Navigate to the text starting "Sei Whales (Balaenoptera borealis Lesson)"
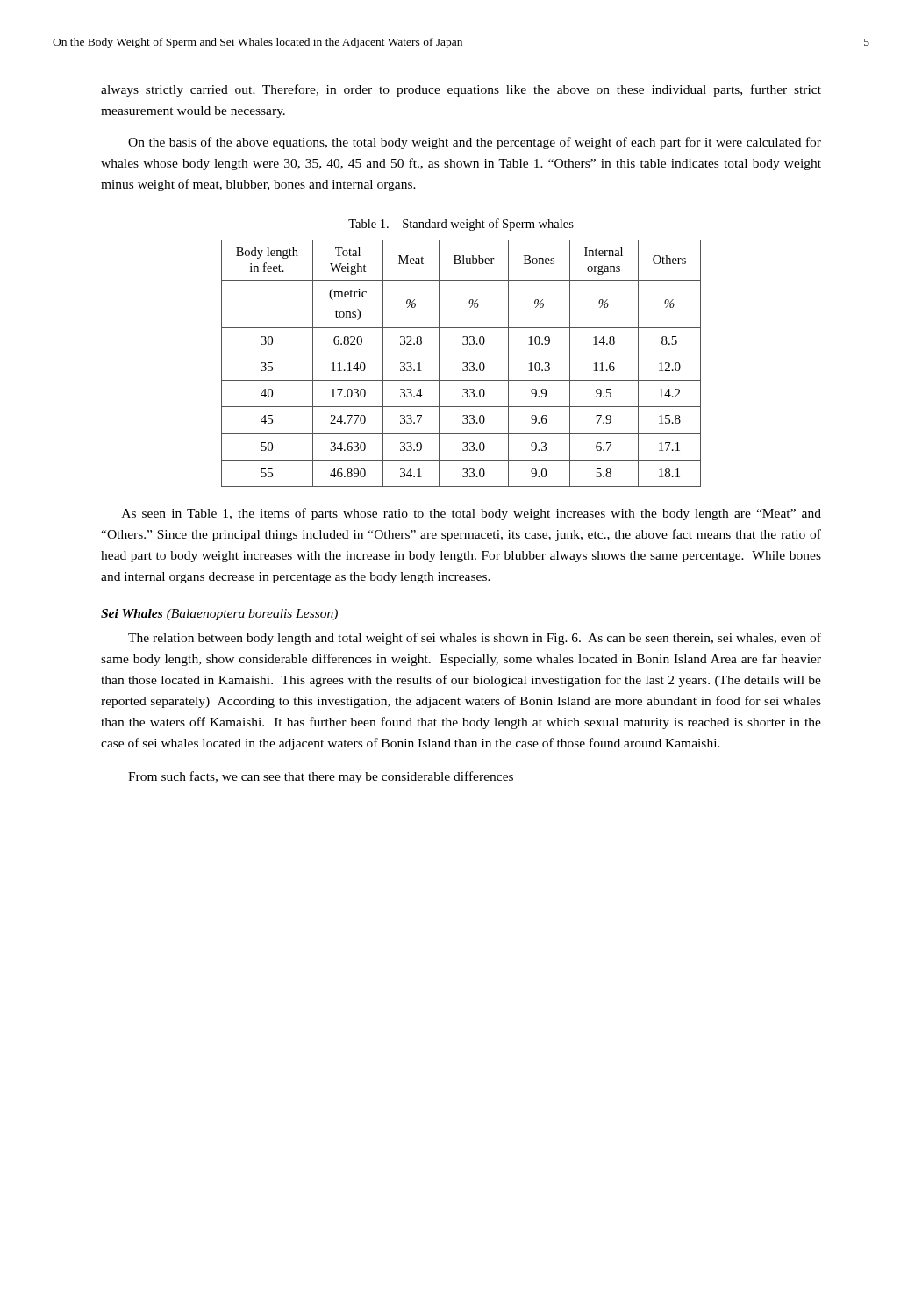Image resolution: width=922 pixels, height=1316 pixels. tap(219, 613)
